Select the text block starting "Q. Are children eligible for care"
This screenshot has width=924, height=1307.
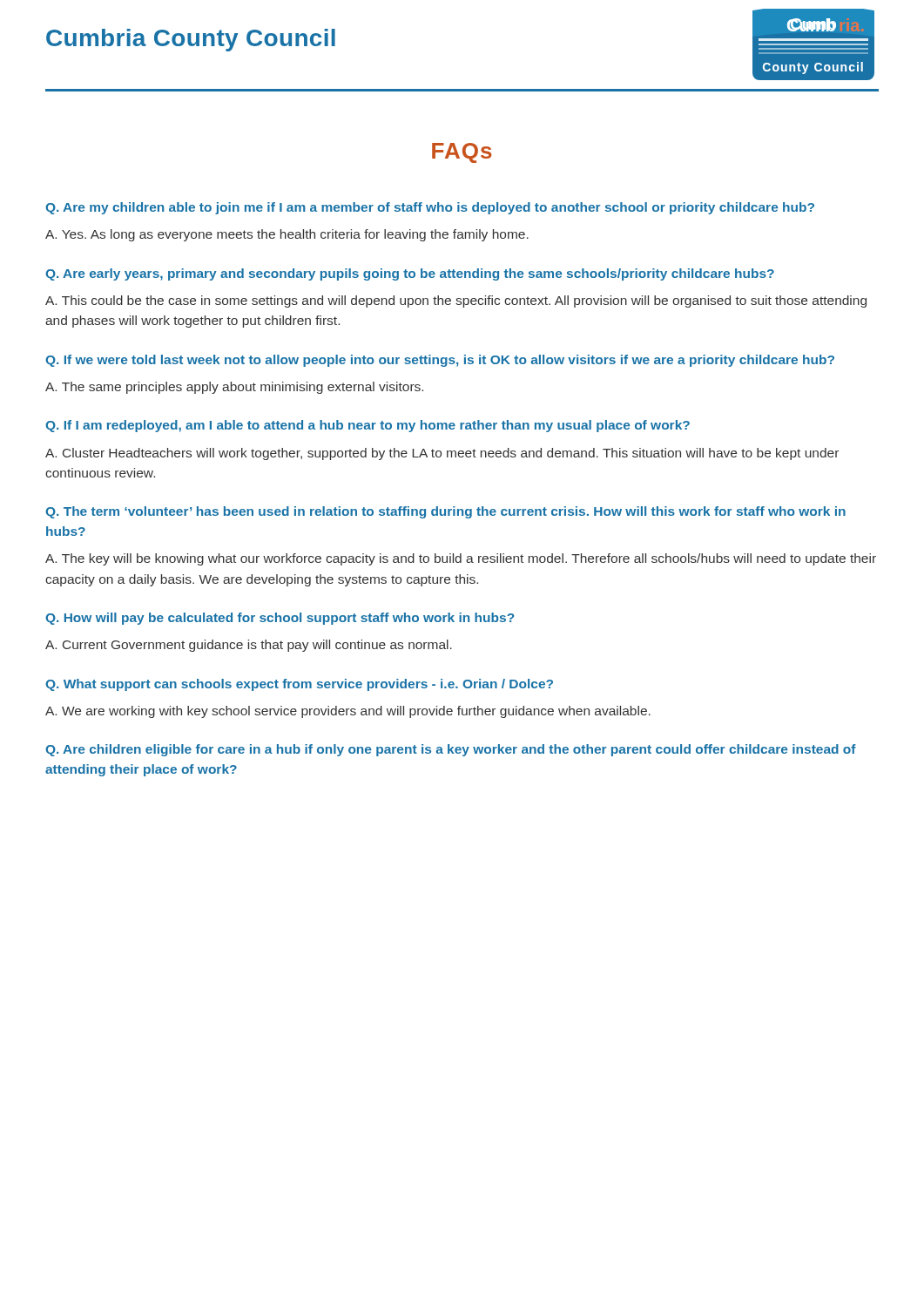[x=450, y=759]
